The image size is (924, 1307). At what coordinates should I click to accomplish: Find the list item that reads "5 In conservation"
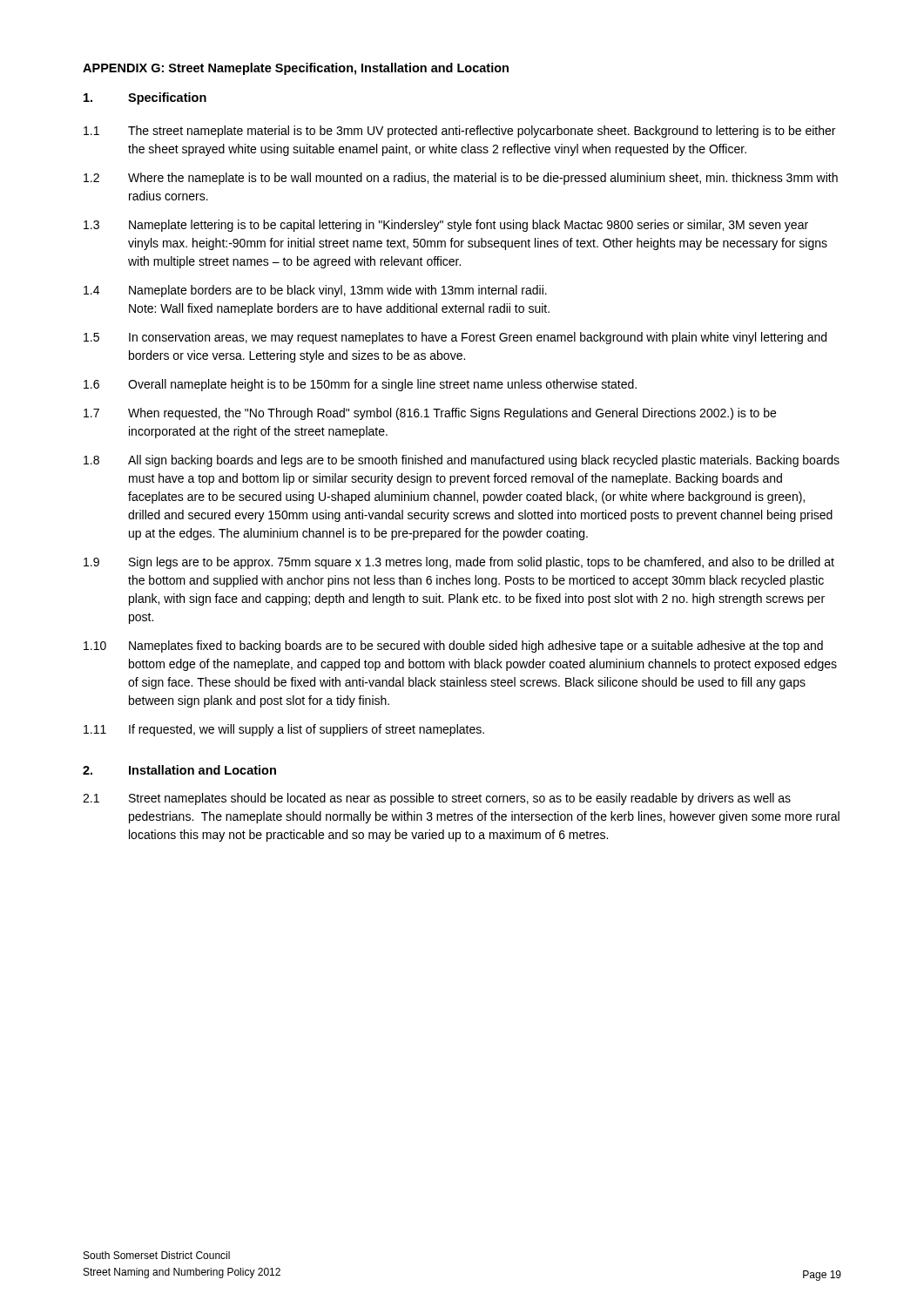coord(462,347)
